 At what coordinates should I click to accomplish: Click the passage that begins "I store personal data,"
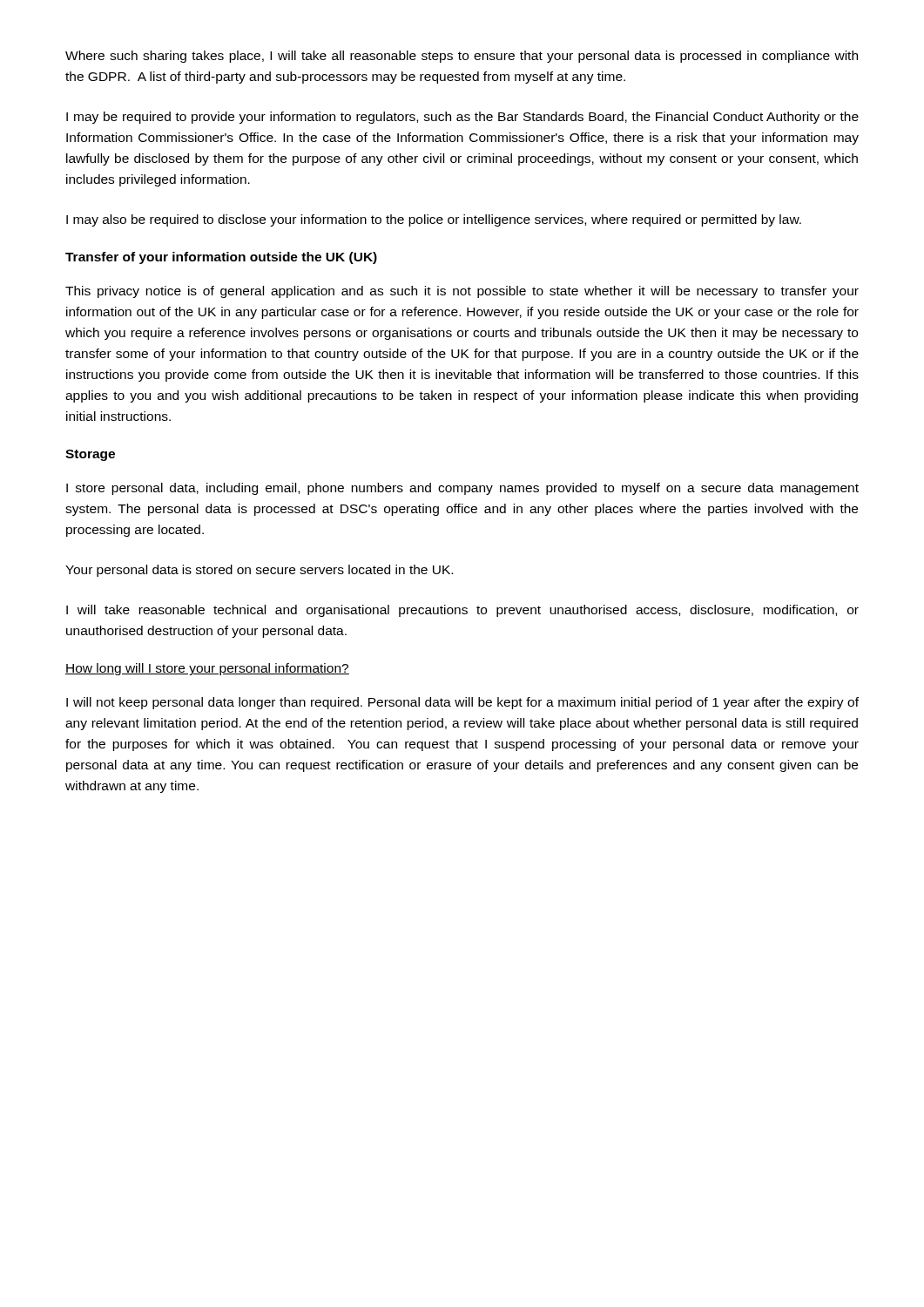tap(462, 509)
